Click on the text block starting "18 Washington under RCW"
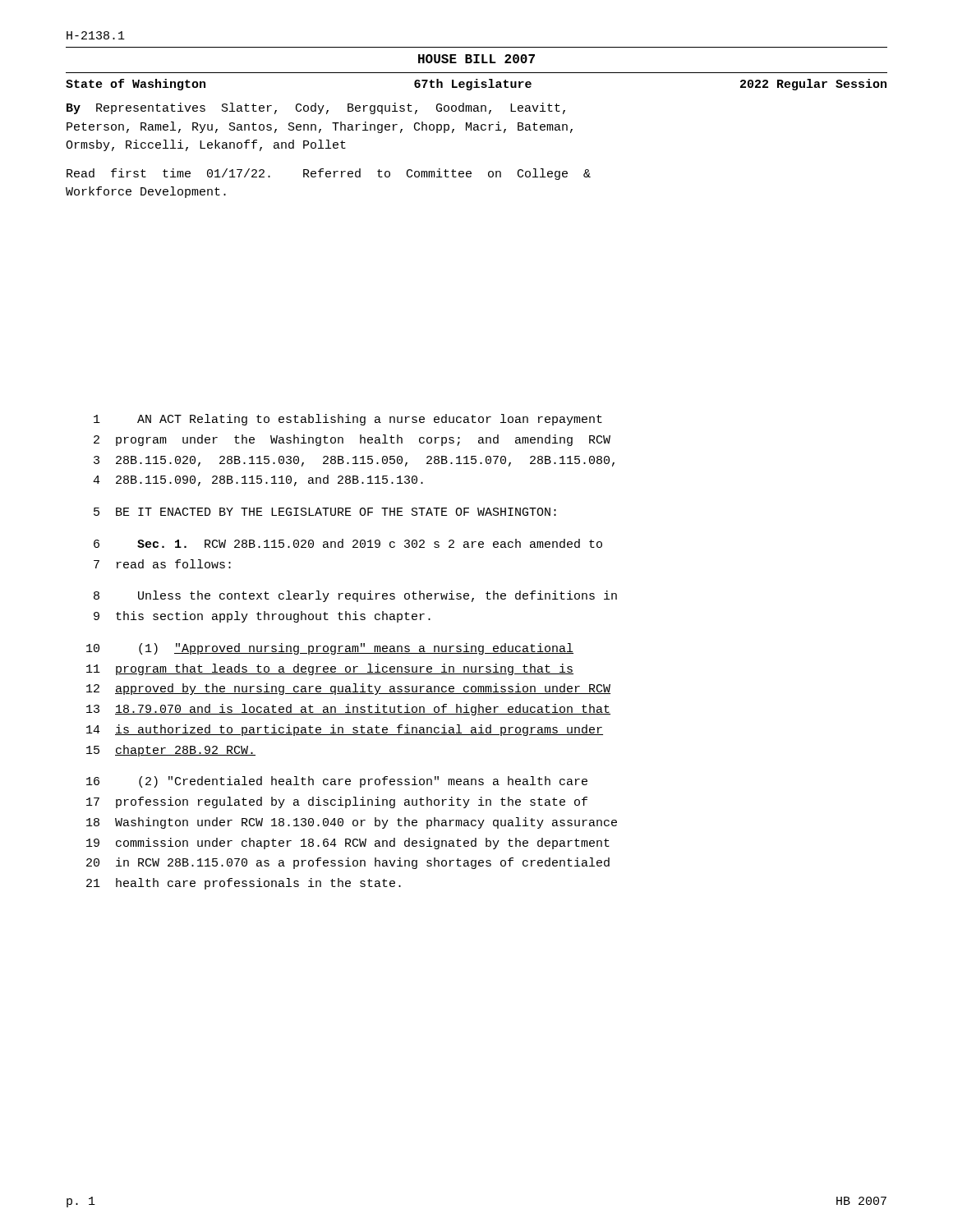Viewport: 953px width, 1232px height. (476, 824)
